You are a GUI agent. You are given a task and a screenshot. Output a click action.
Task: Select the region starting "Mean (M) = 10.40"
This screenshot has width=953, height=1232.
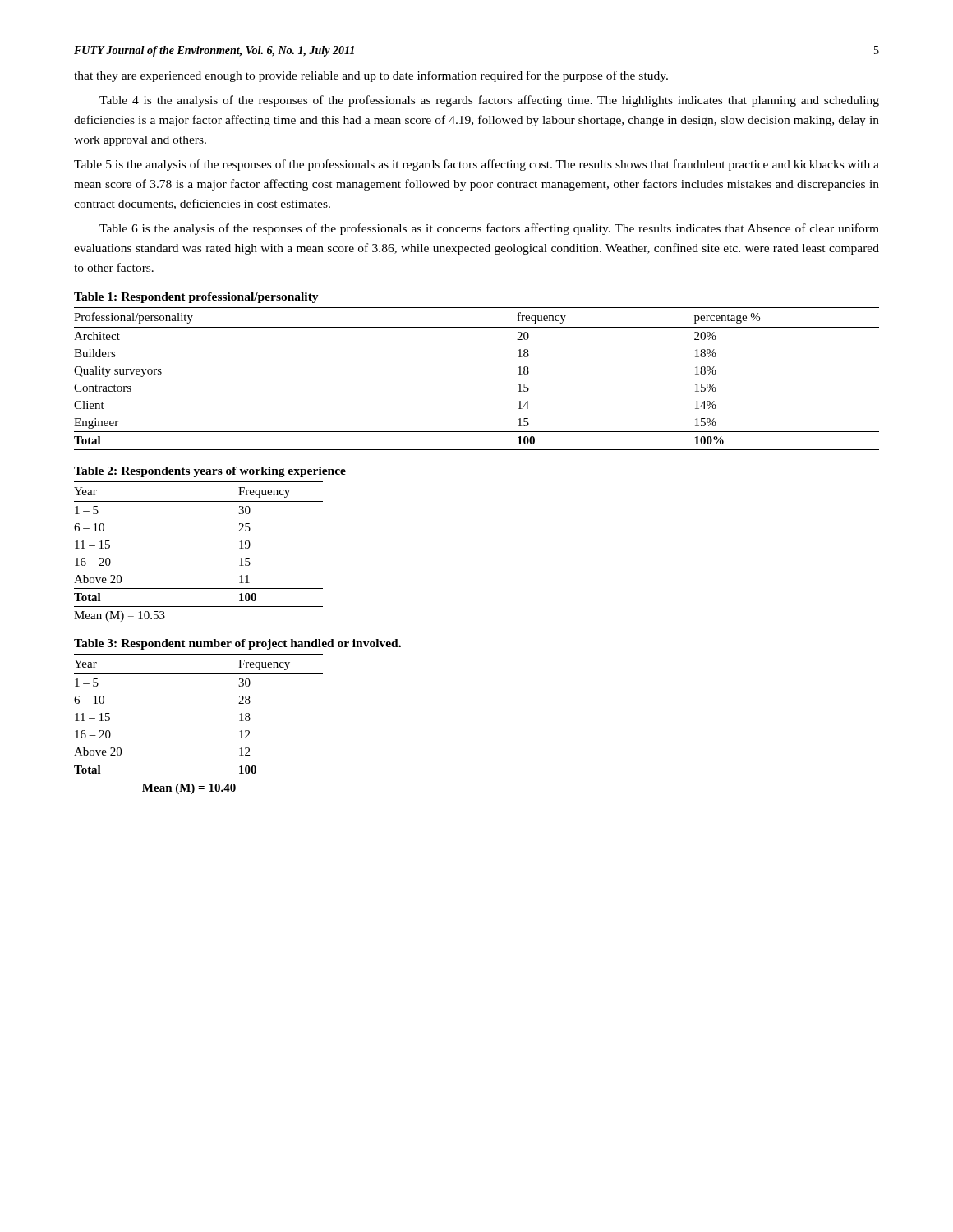(x=189, y=788)
